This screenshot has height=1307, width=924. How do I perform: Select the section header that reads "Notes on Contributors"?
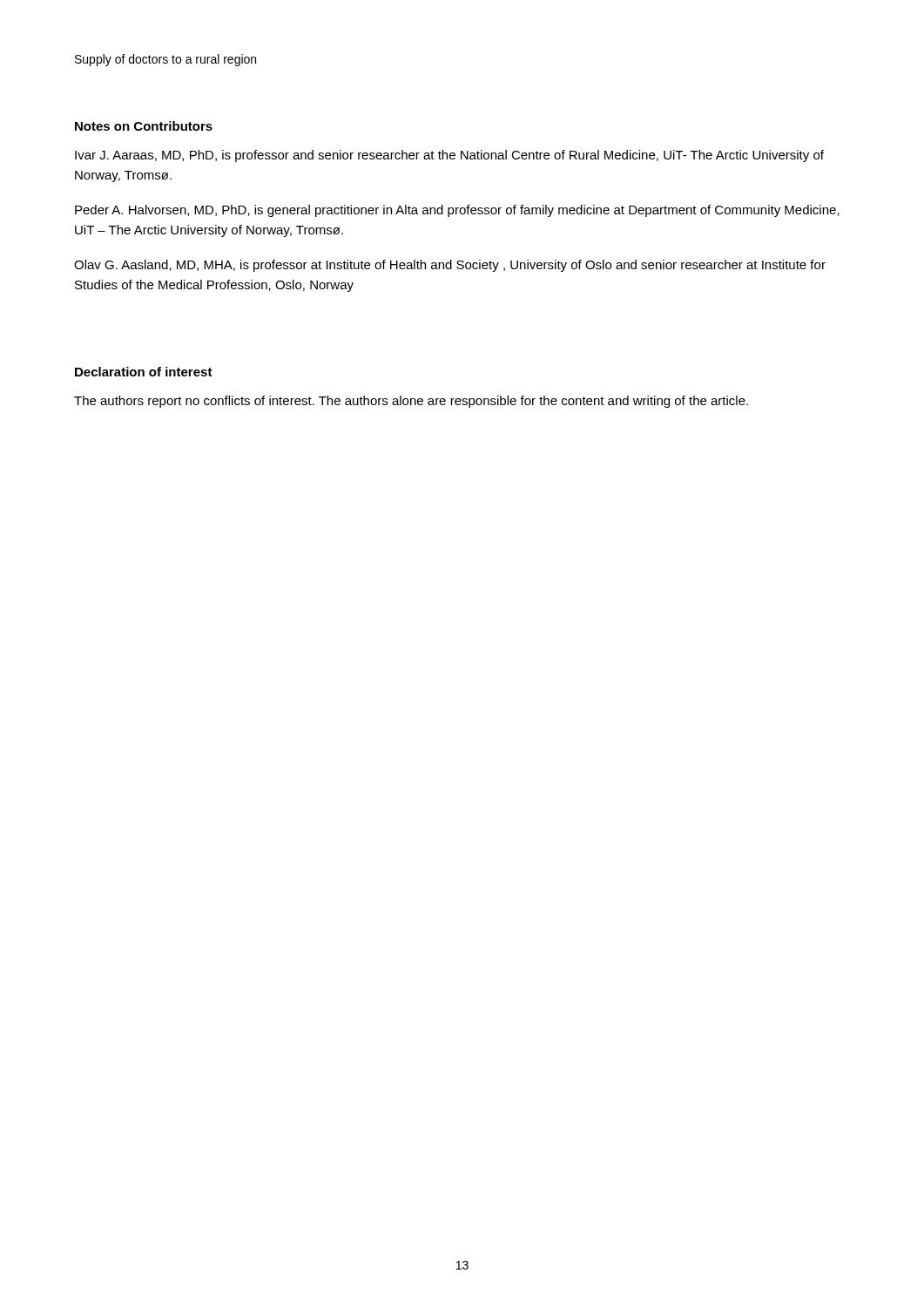coord(143,126)
